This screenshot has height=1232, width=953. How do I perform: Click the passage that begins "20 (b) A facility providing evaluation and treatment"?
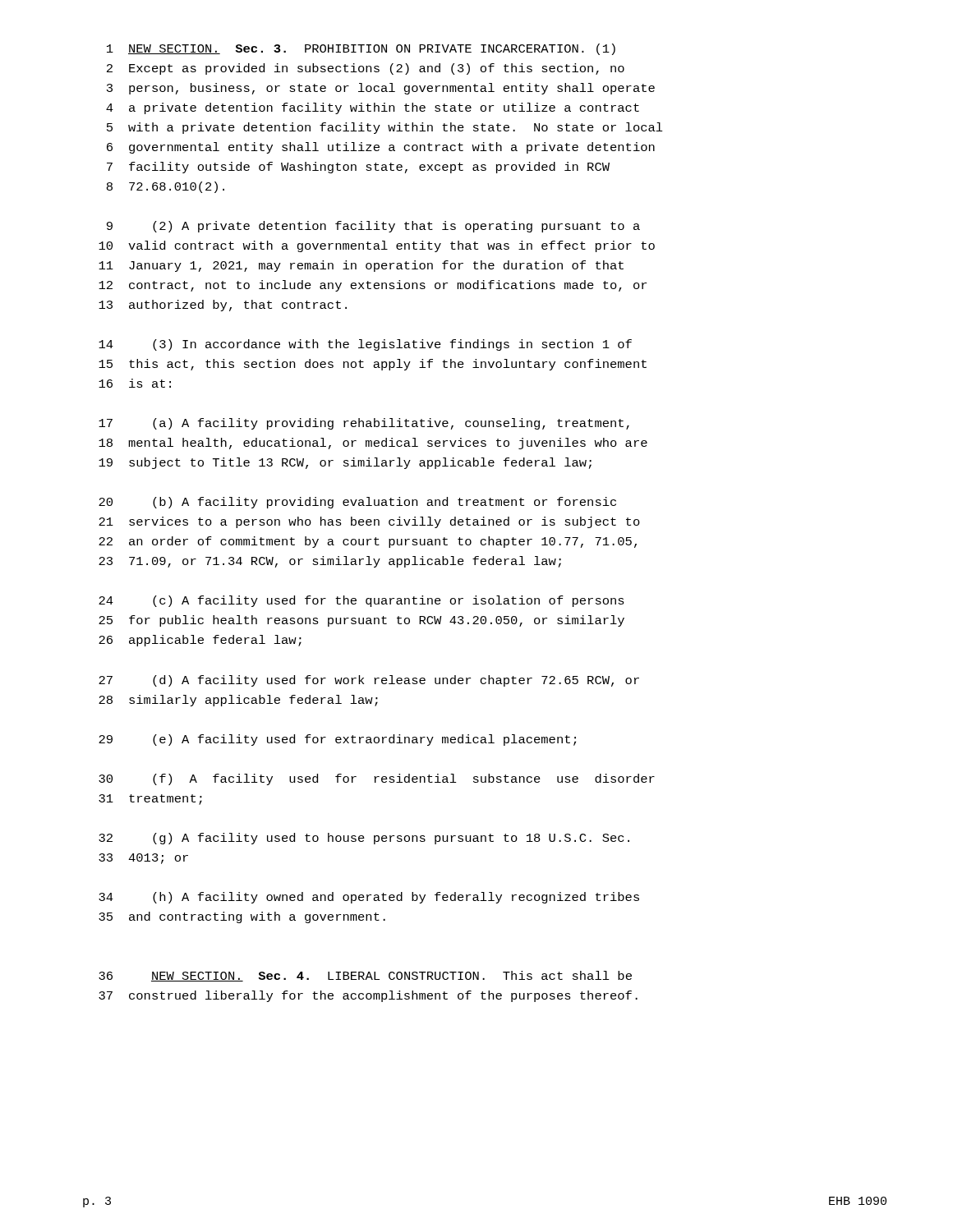(485, 503)
